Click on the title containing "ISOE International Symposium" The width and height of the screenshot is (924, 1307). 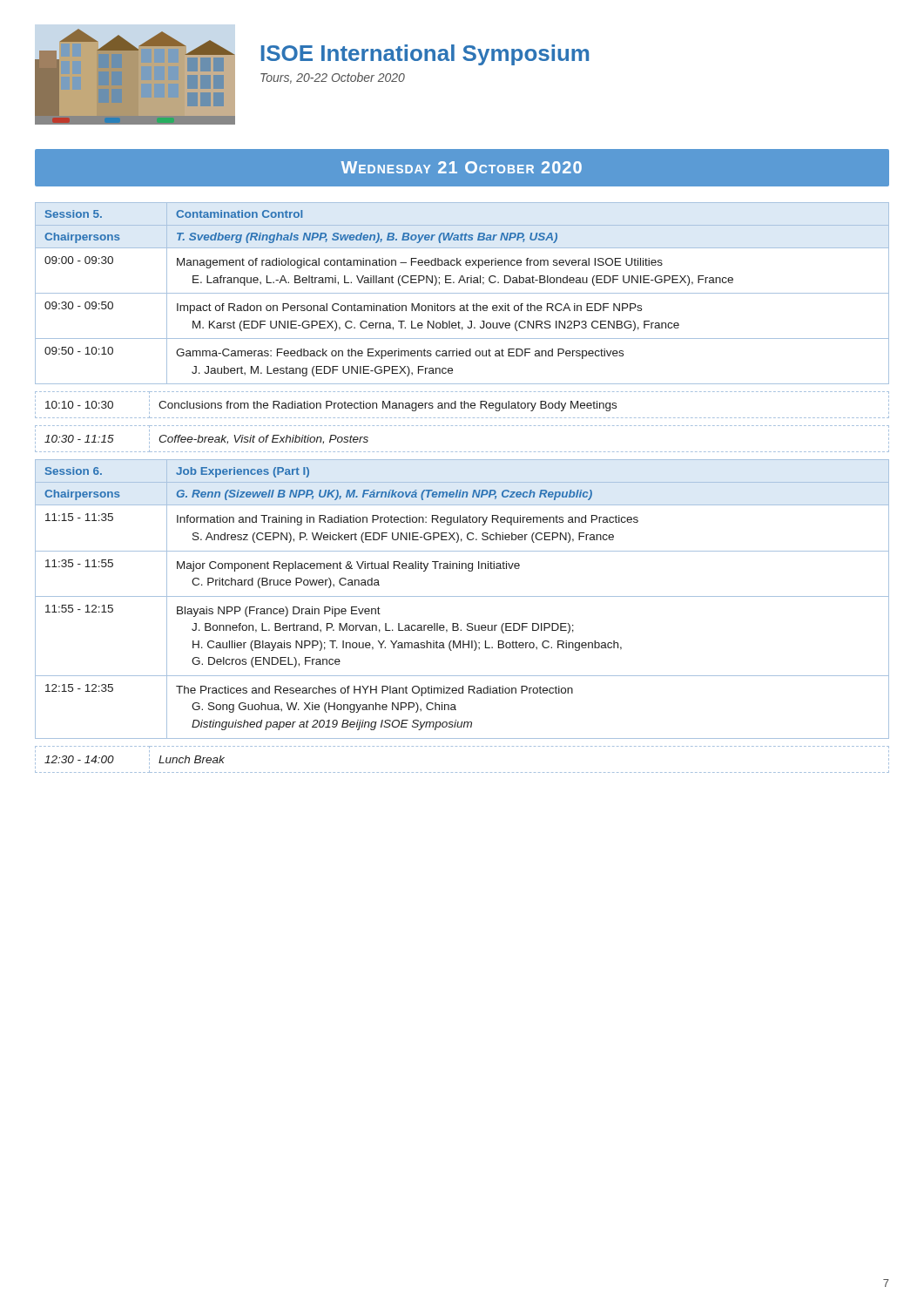click(x=425, y=54)
